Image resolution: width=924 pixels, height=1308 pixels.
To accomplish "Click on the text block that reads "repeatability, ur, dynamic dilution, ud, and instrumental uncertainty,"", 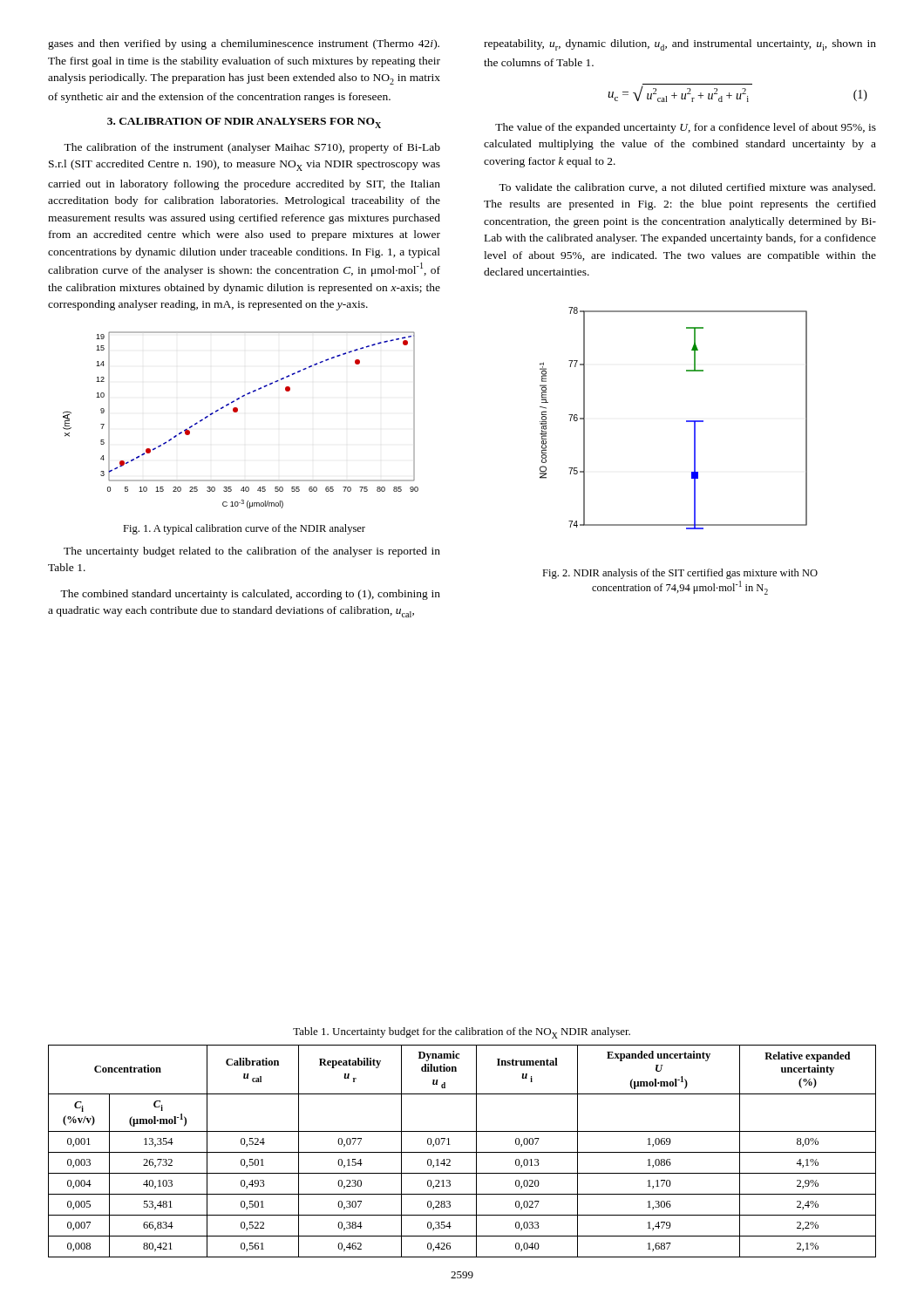I will pyautogui.click(x=680, y=53).
